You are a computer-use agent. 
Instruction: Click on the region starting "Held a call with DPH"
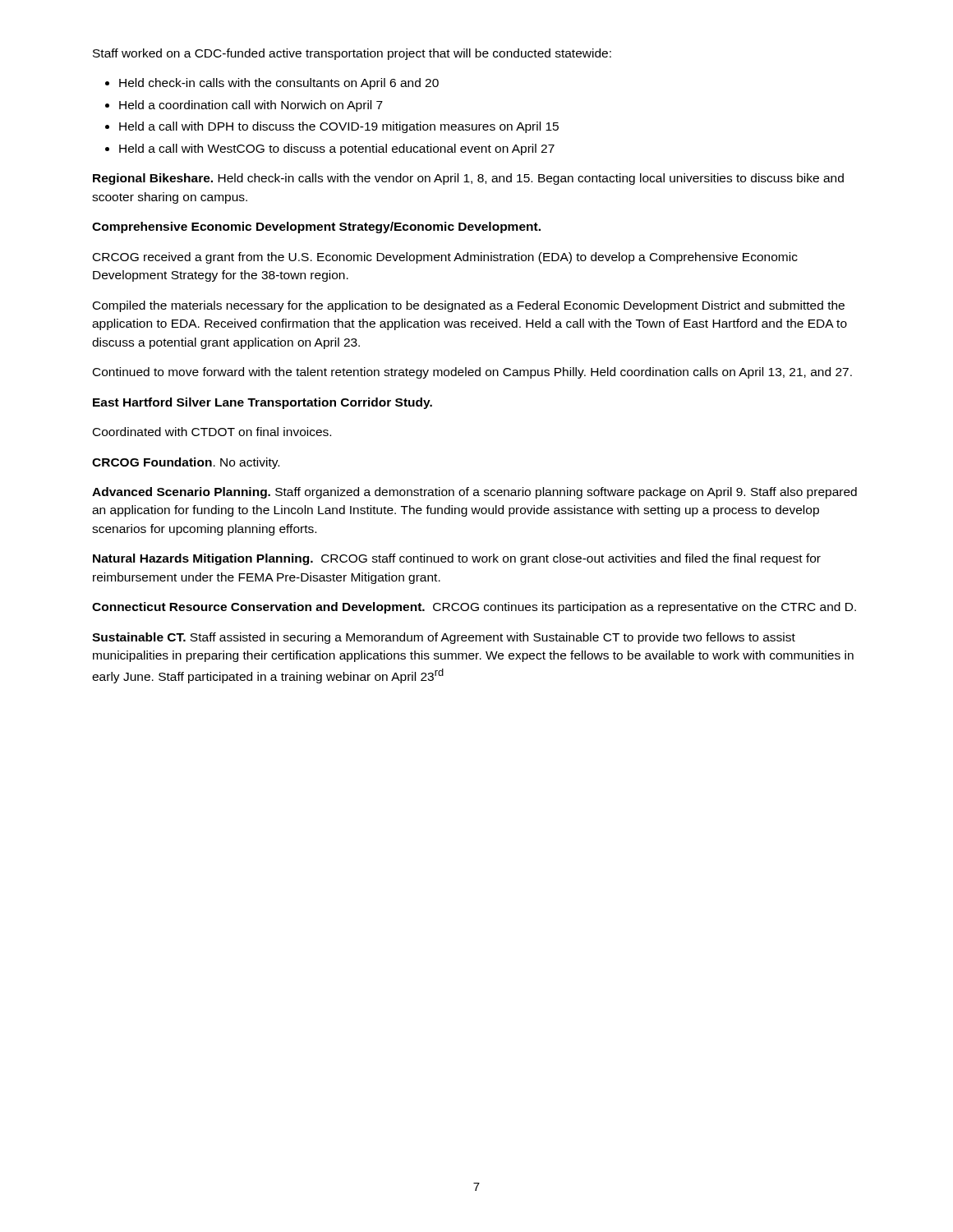[x=339, y=126]
